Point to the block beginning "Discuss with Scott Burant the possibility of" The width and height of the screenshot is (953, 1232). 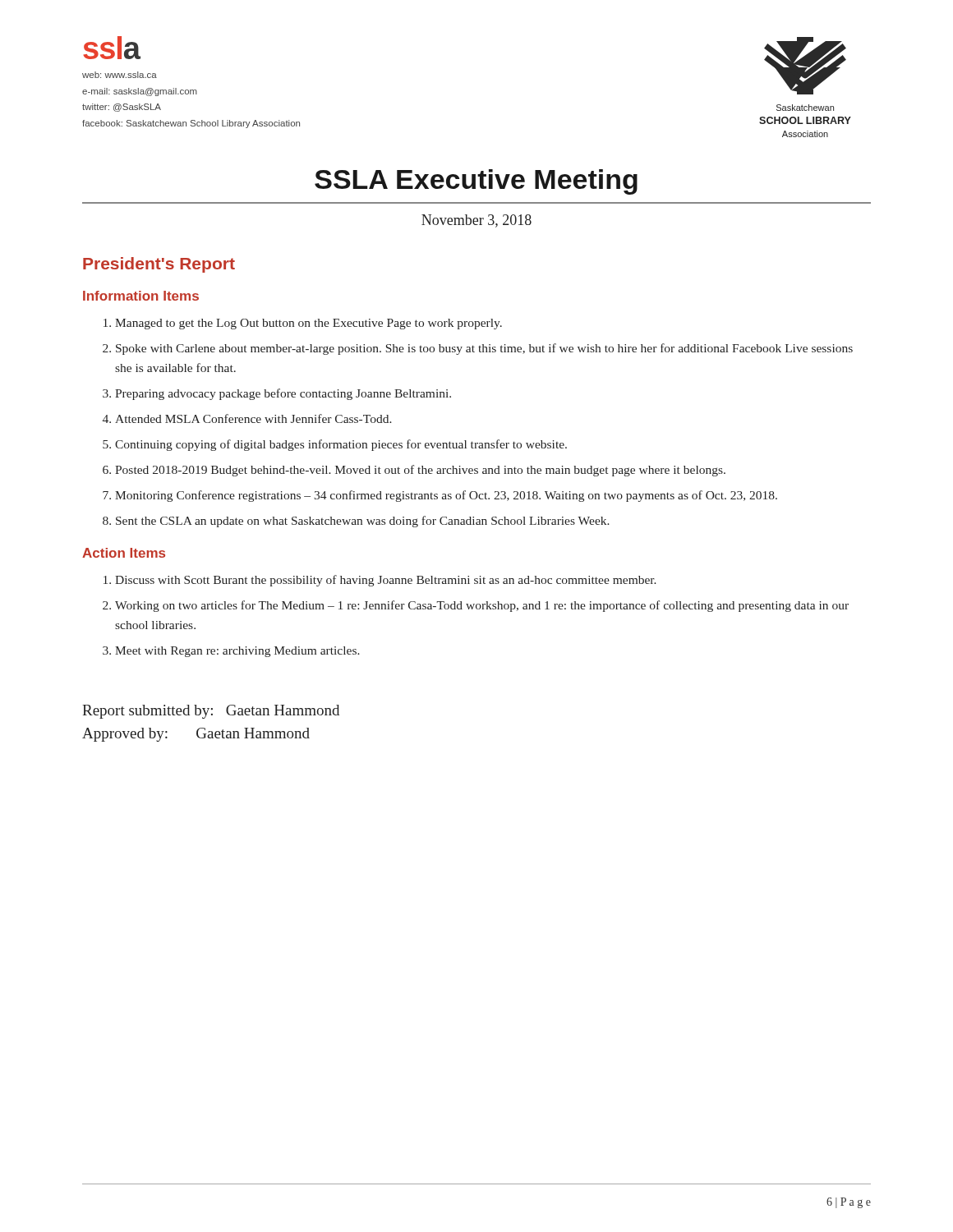point(485,615)
